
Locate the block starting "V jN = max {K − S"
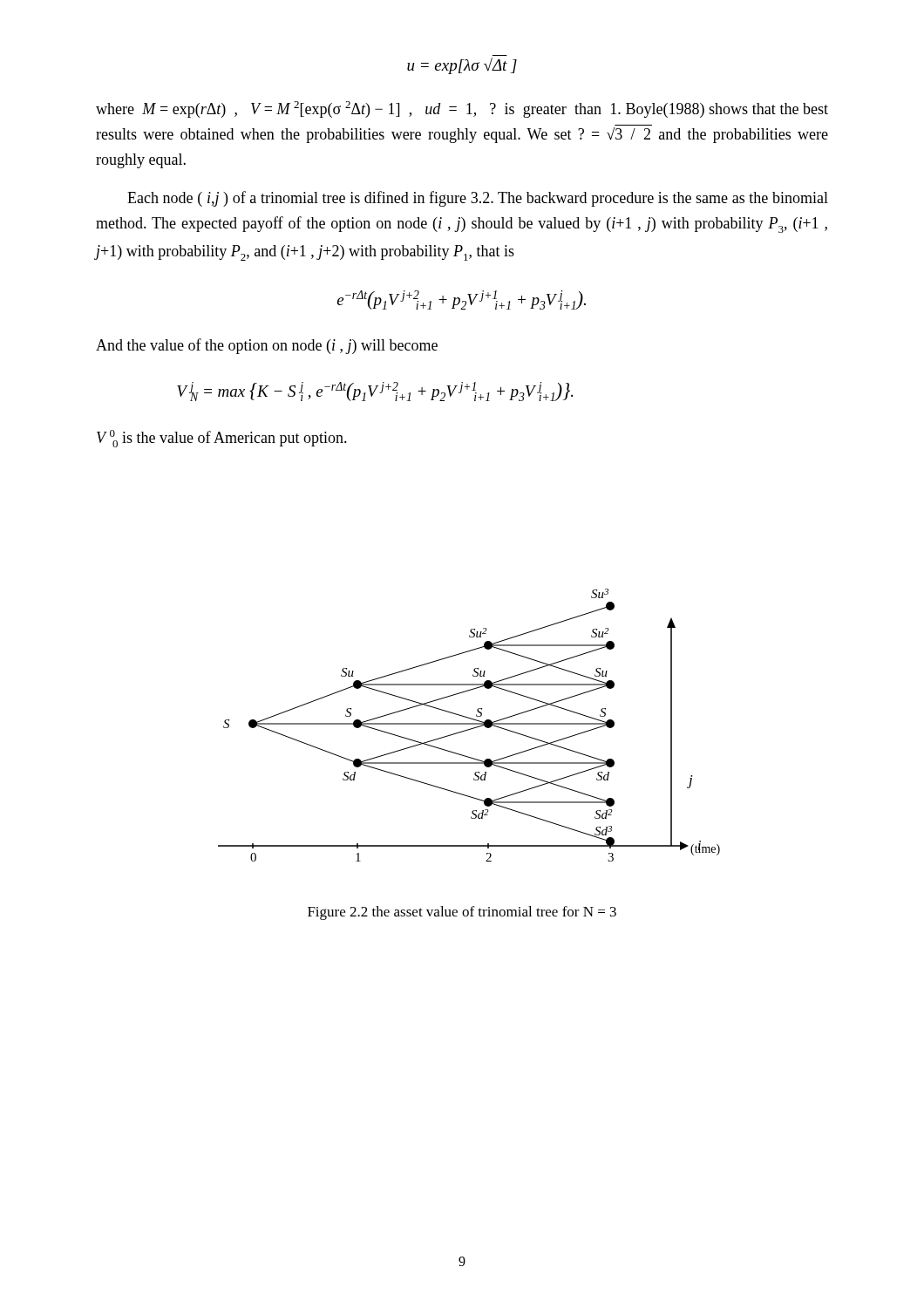353,392
